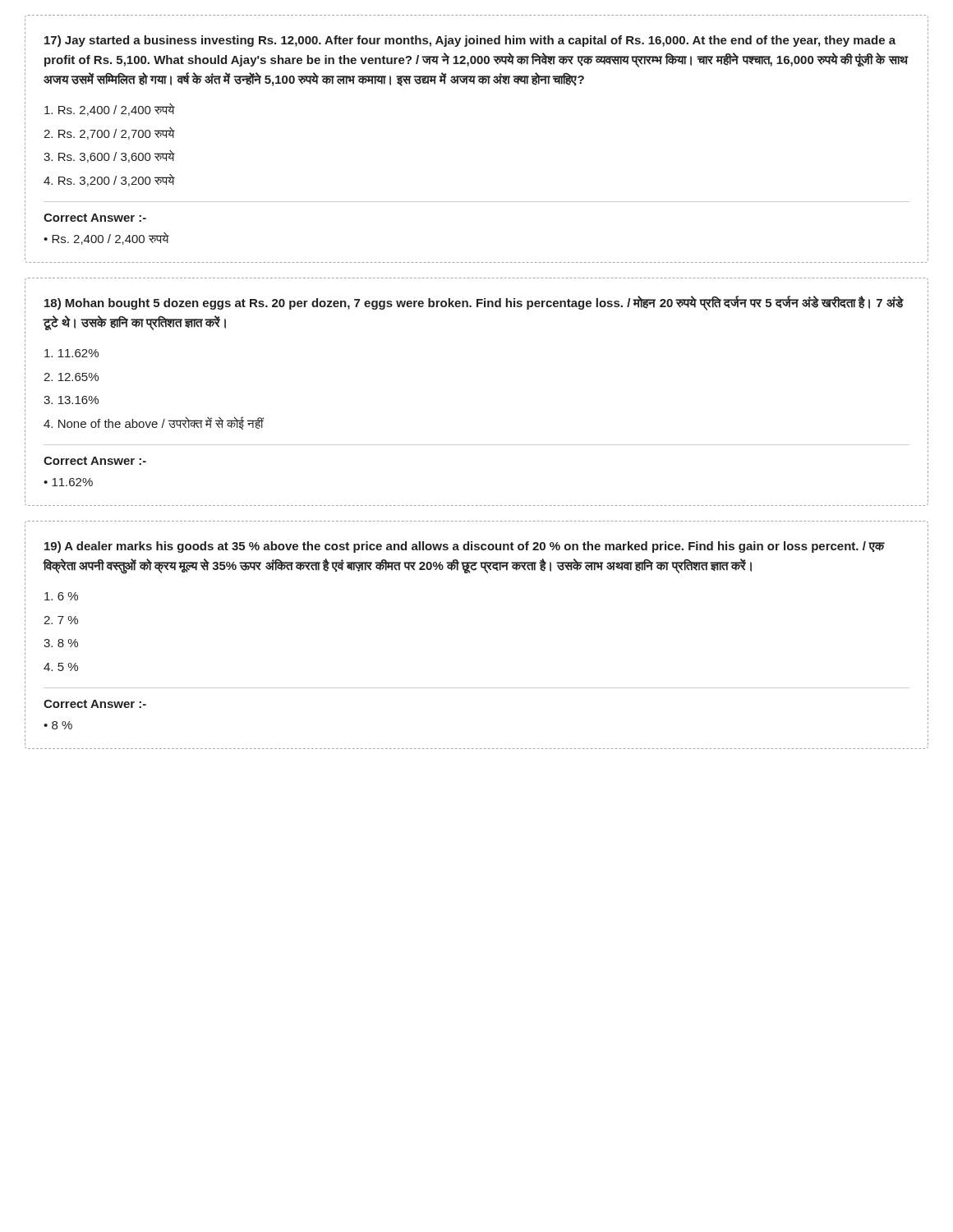Find "3. 13.16%" on this page
This screenshot has width=953, height=1232.
tap(71, 400)
